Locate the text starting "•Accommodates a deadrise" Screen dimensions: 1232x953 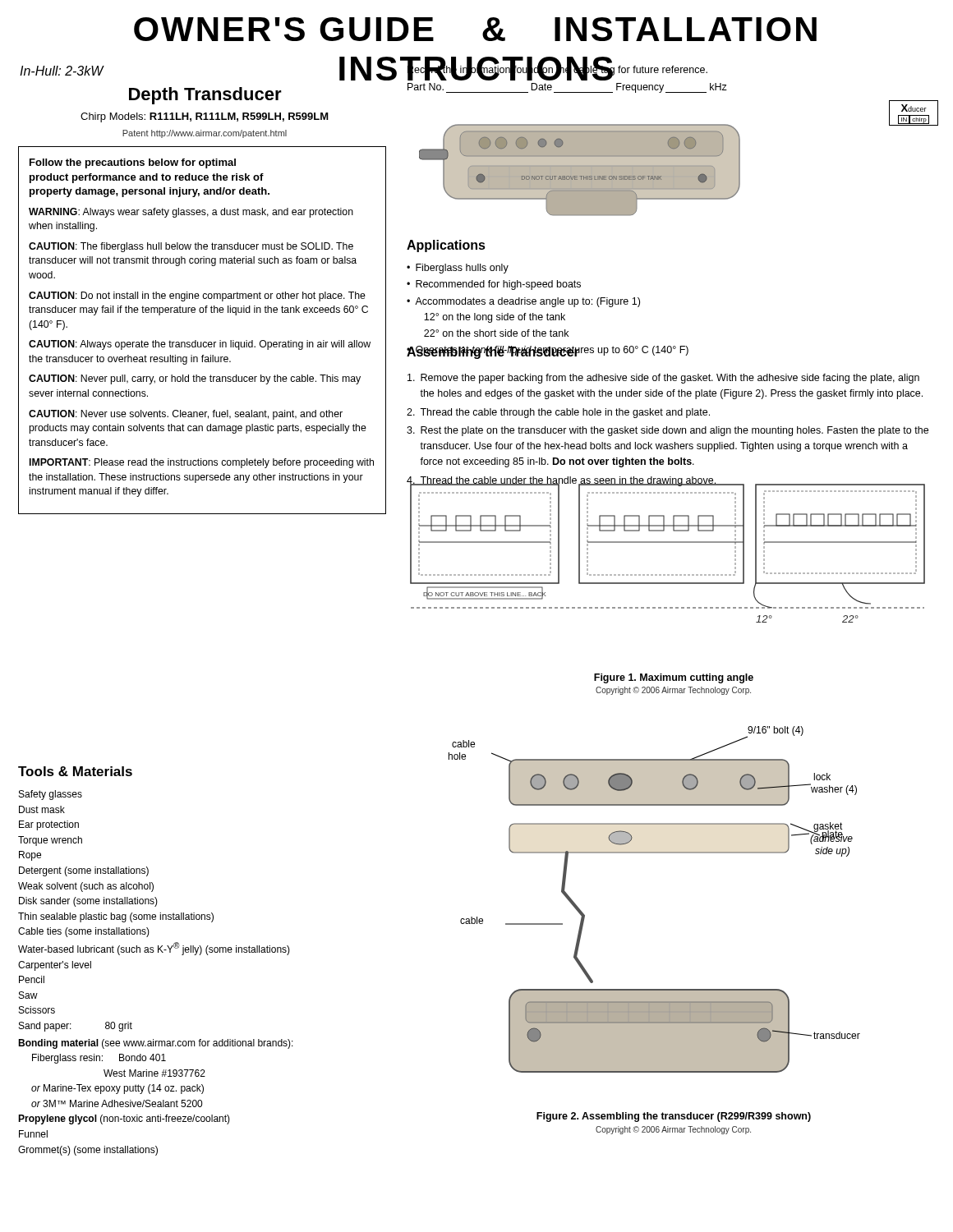tap(524, 318)
